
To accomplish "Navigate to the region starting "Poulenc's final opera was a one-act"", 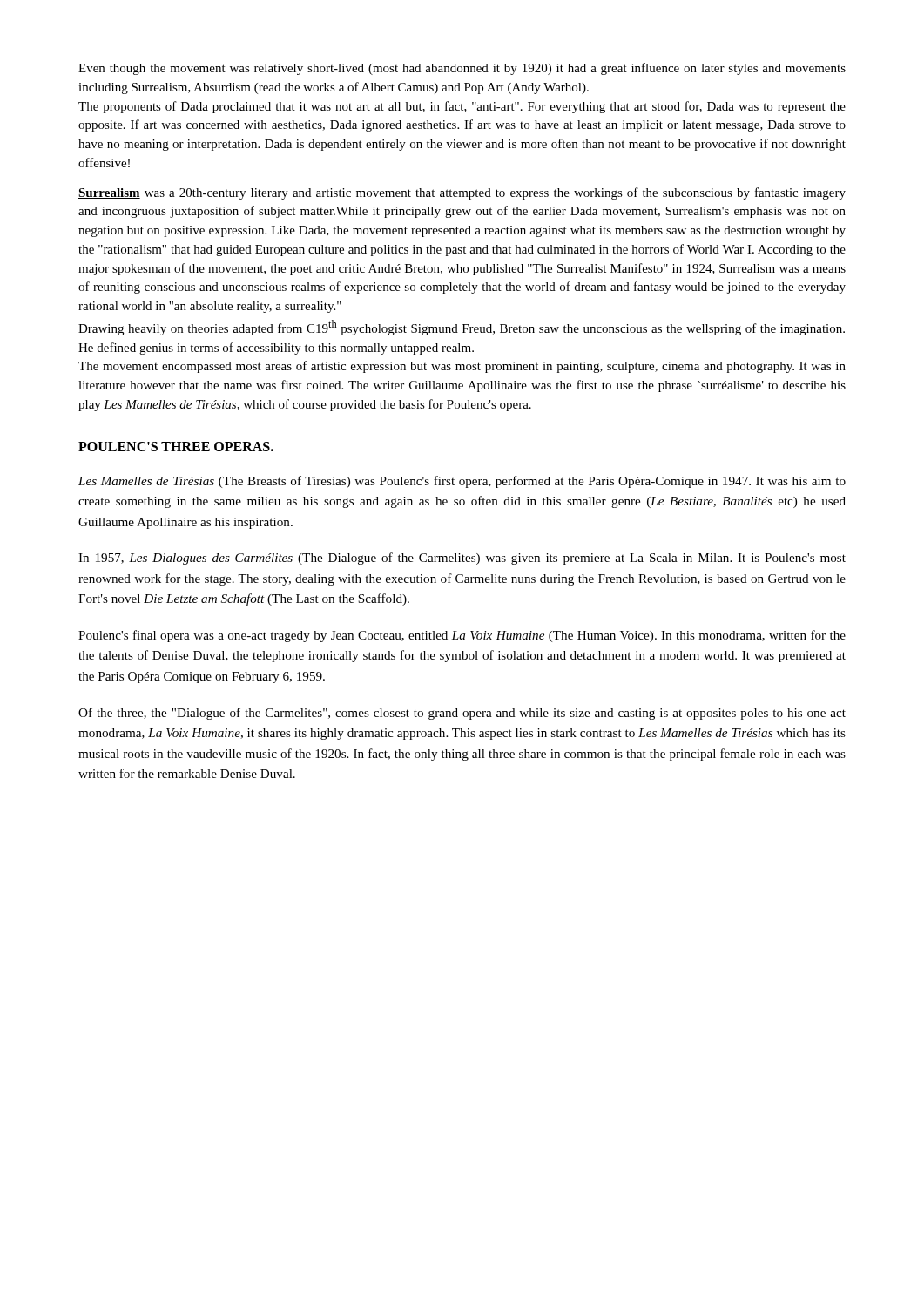I will pos(462,655).
